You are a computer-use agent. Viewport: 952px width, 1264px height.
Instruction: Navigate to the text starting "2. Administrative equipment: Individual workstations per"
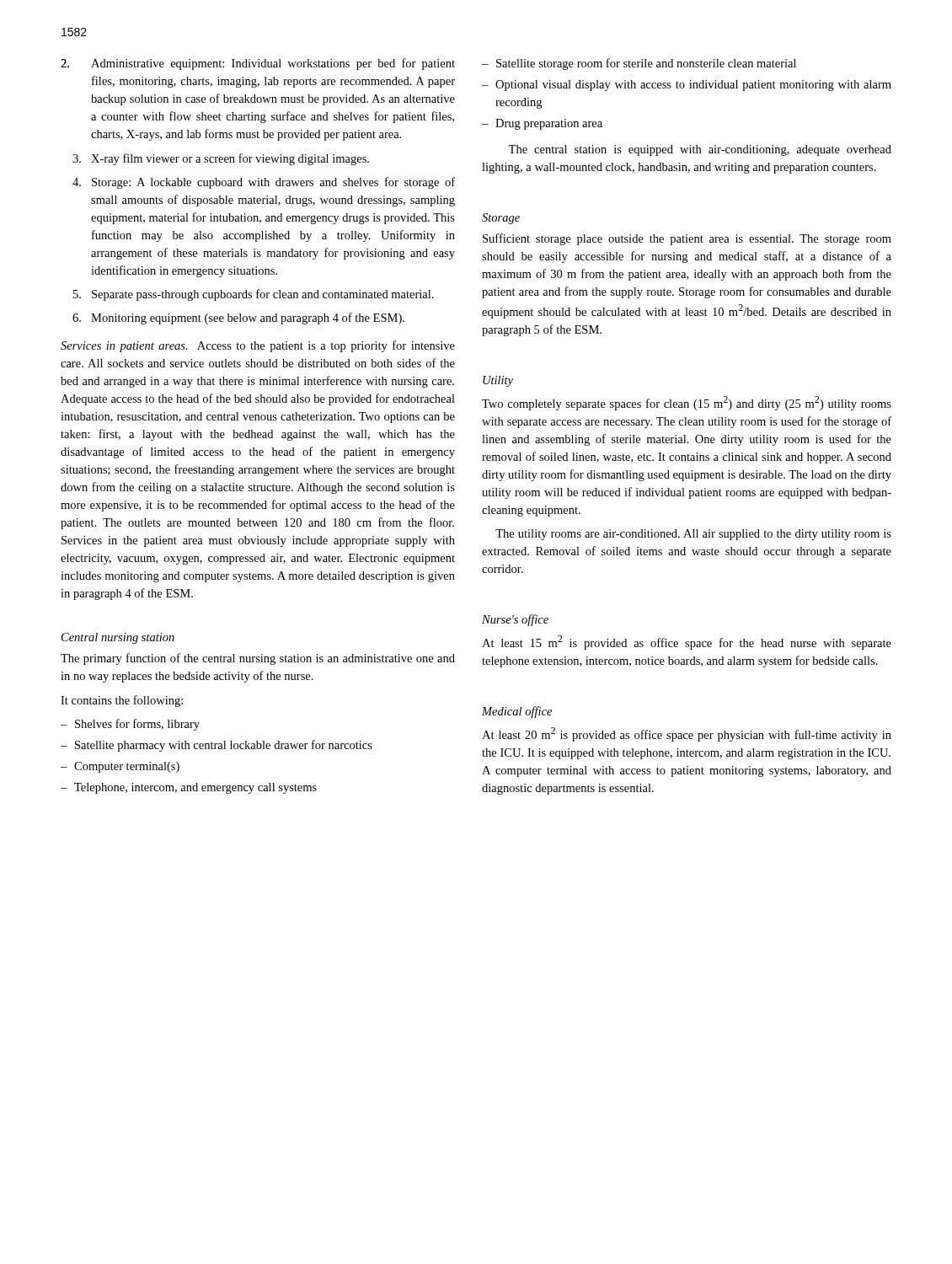[x=258, y=99]
